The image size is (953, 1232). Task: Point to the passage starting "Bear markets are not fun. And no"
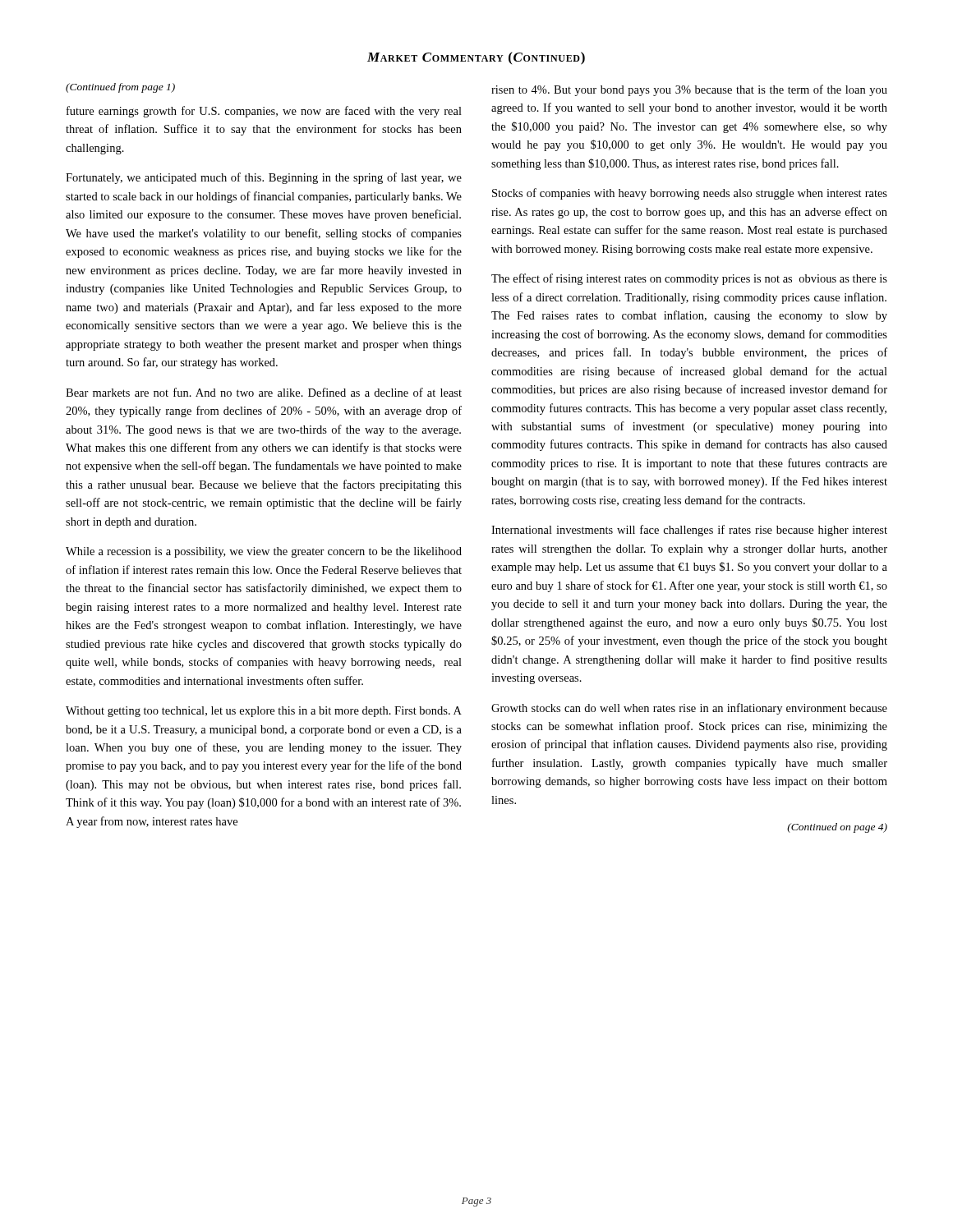pos(264,457)
